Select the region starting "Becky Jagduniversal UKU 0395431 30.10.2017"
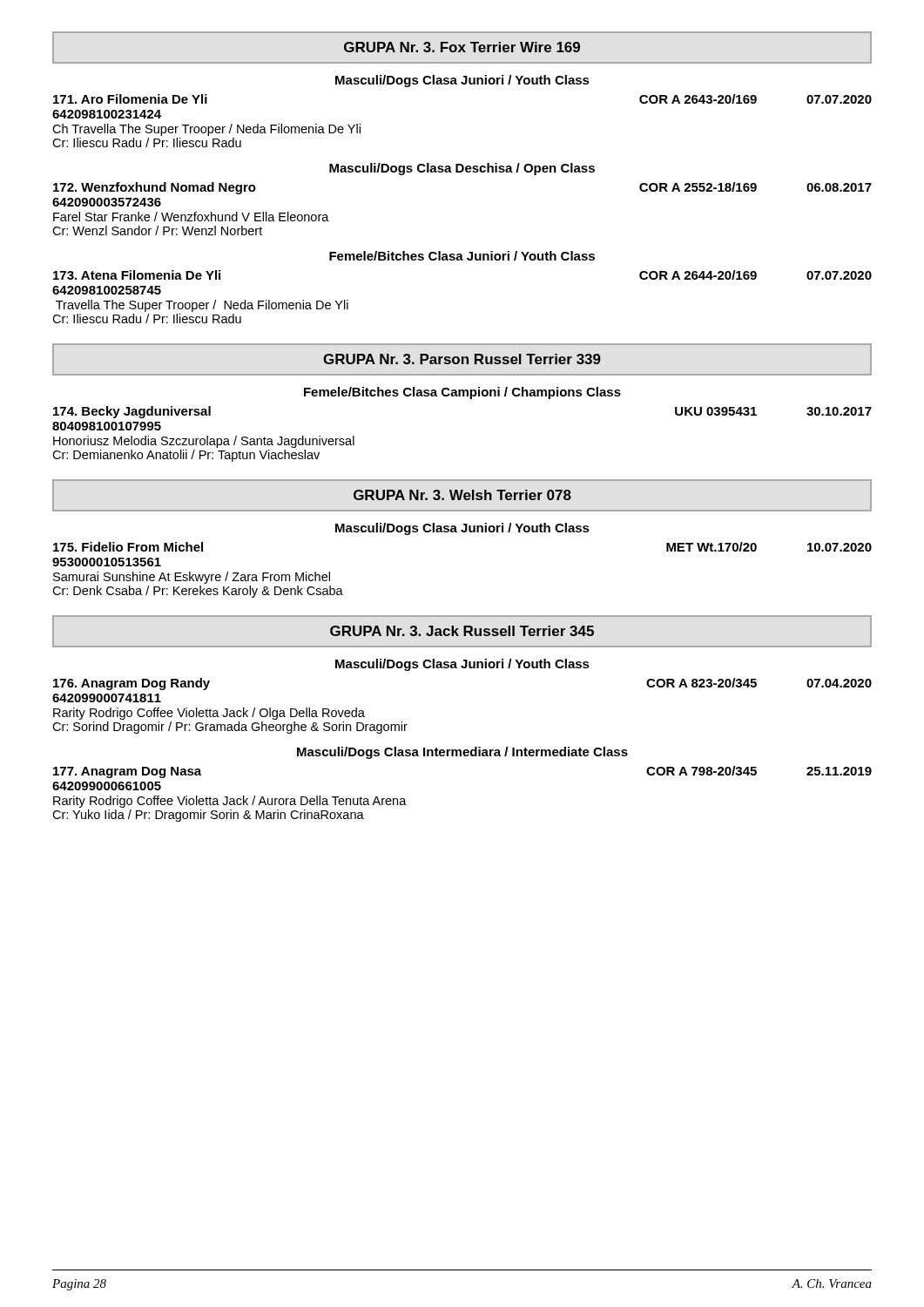Viewport: 924px width, 1307px height. coord(126,413)
